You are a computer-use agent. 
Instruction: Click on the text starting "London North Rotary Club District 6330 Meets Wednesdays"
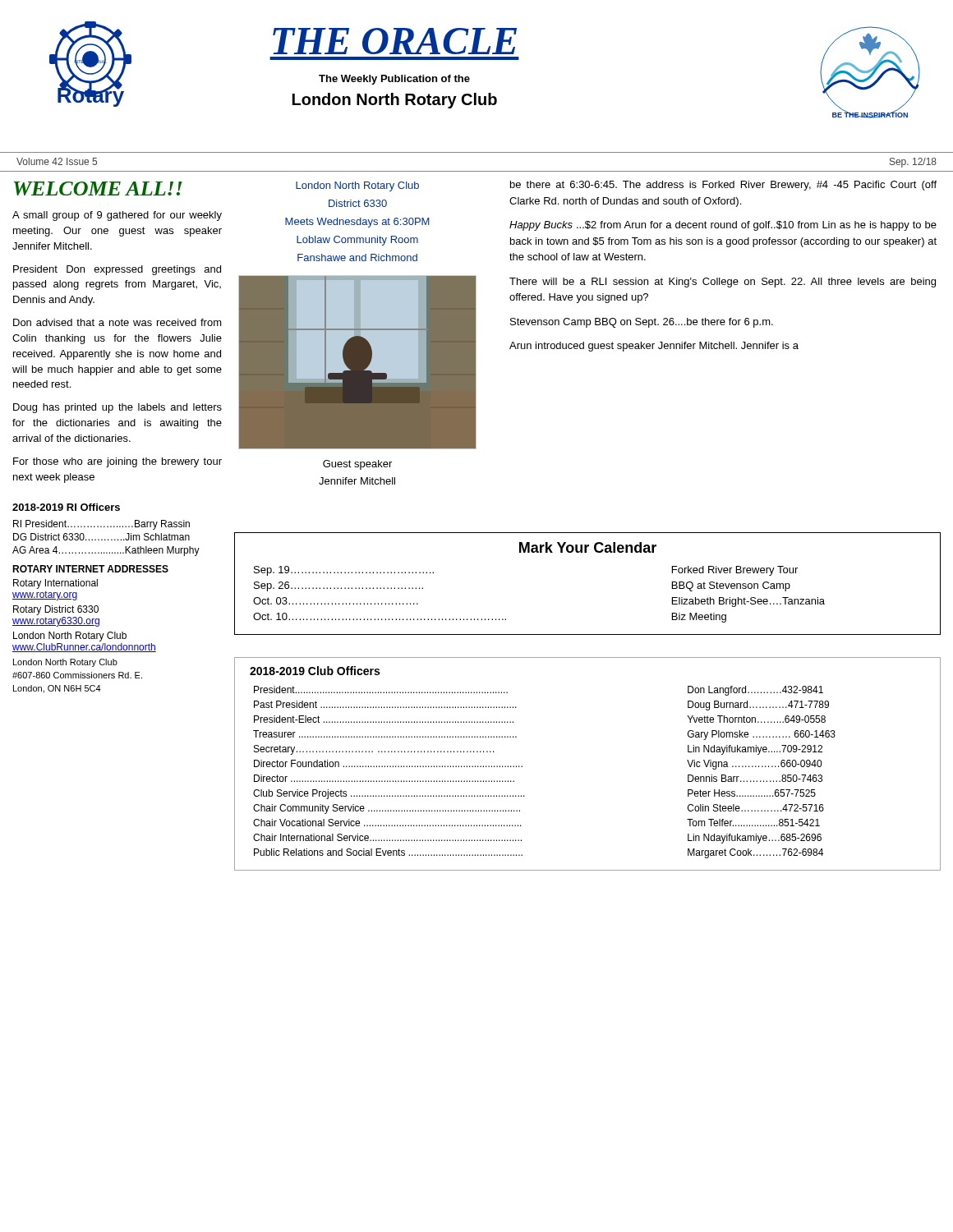coord(357,221)
